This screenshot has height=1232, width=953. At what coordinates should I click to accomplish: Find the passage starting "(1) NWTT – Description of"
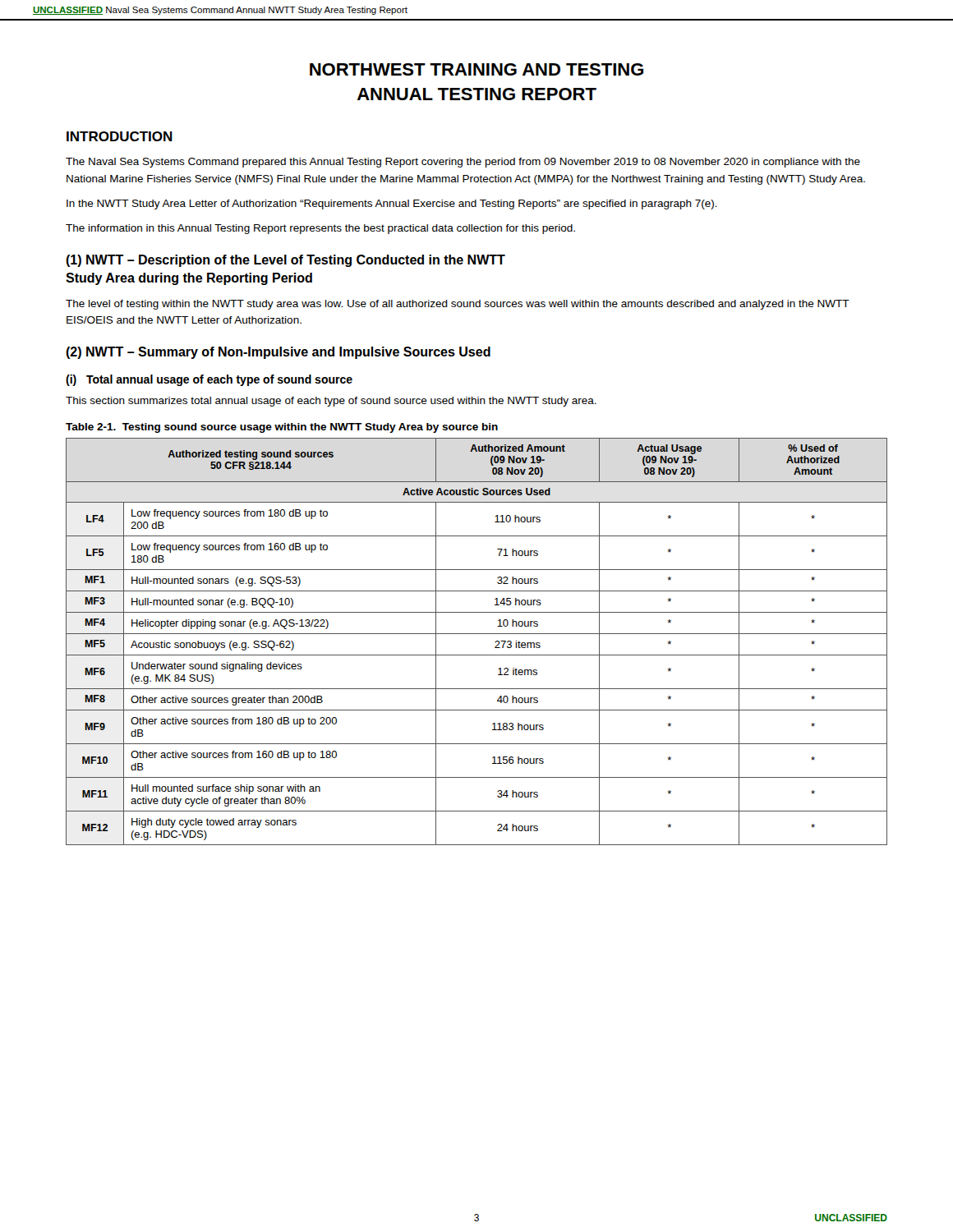click(x=285, y=269)
